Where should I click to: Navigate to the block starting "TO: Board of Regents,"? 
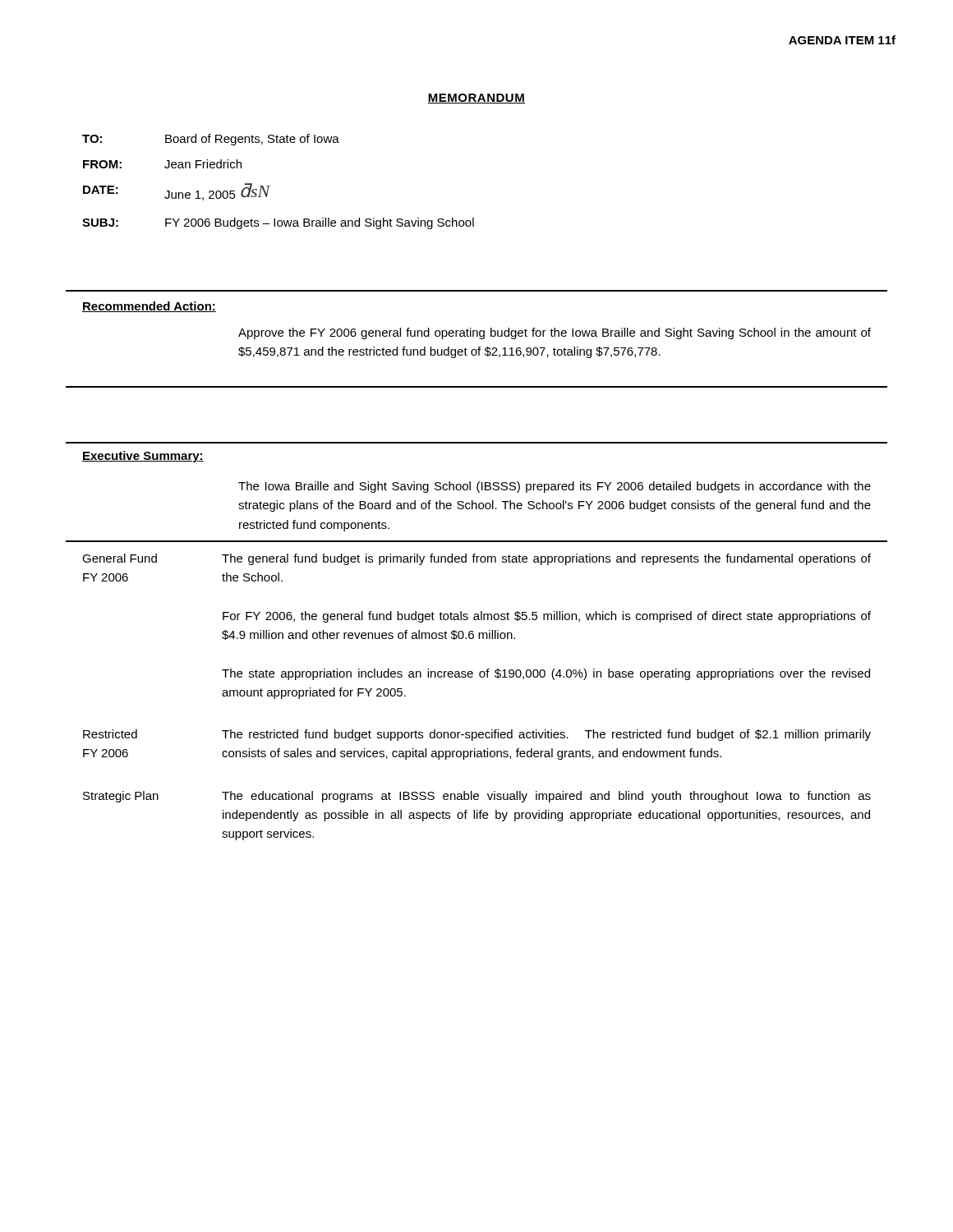pos(211,140)
